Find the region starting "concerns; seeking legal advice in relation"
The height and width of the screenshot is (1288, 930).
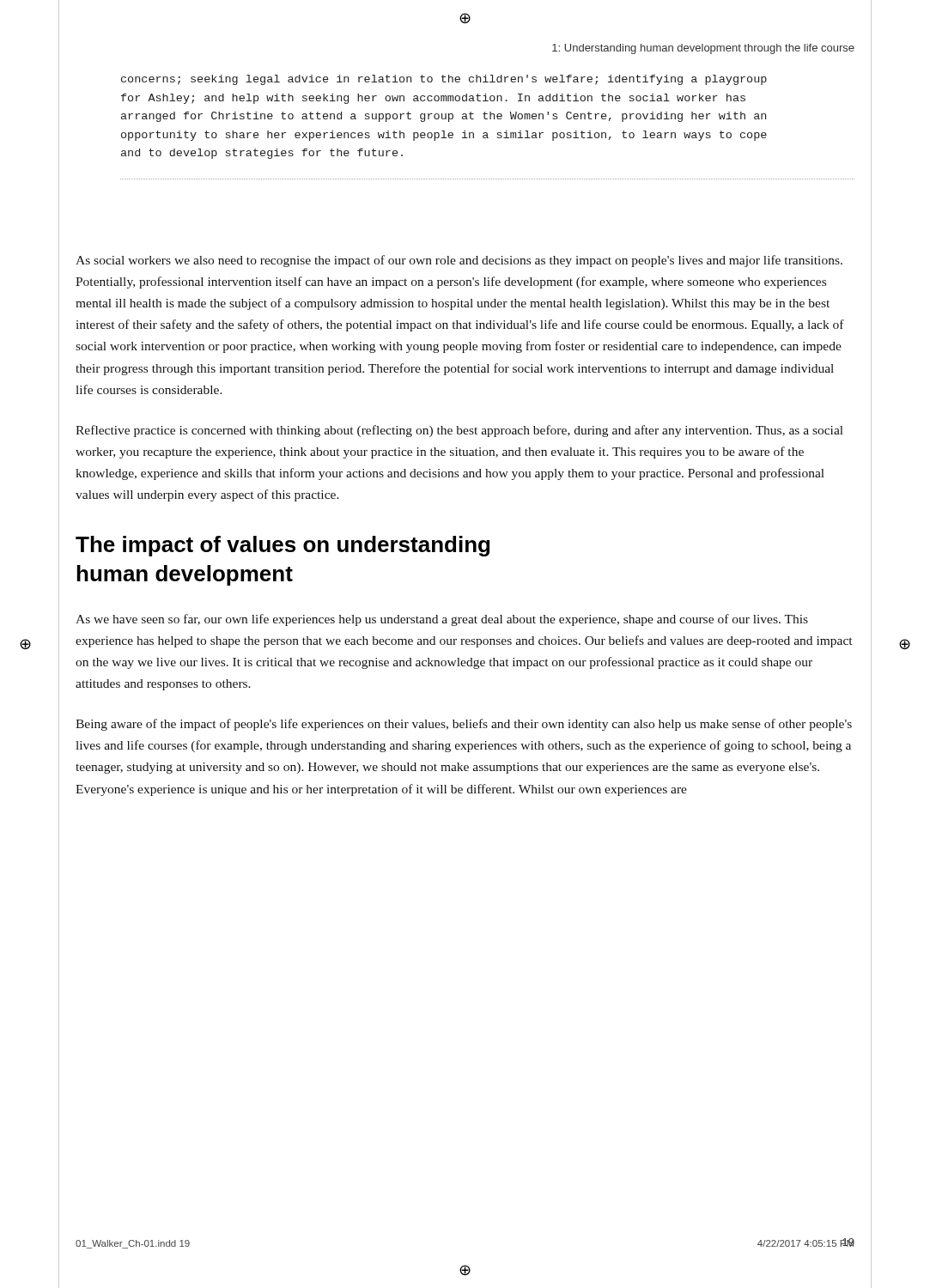coord(487,117)
